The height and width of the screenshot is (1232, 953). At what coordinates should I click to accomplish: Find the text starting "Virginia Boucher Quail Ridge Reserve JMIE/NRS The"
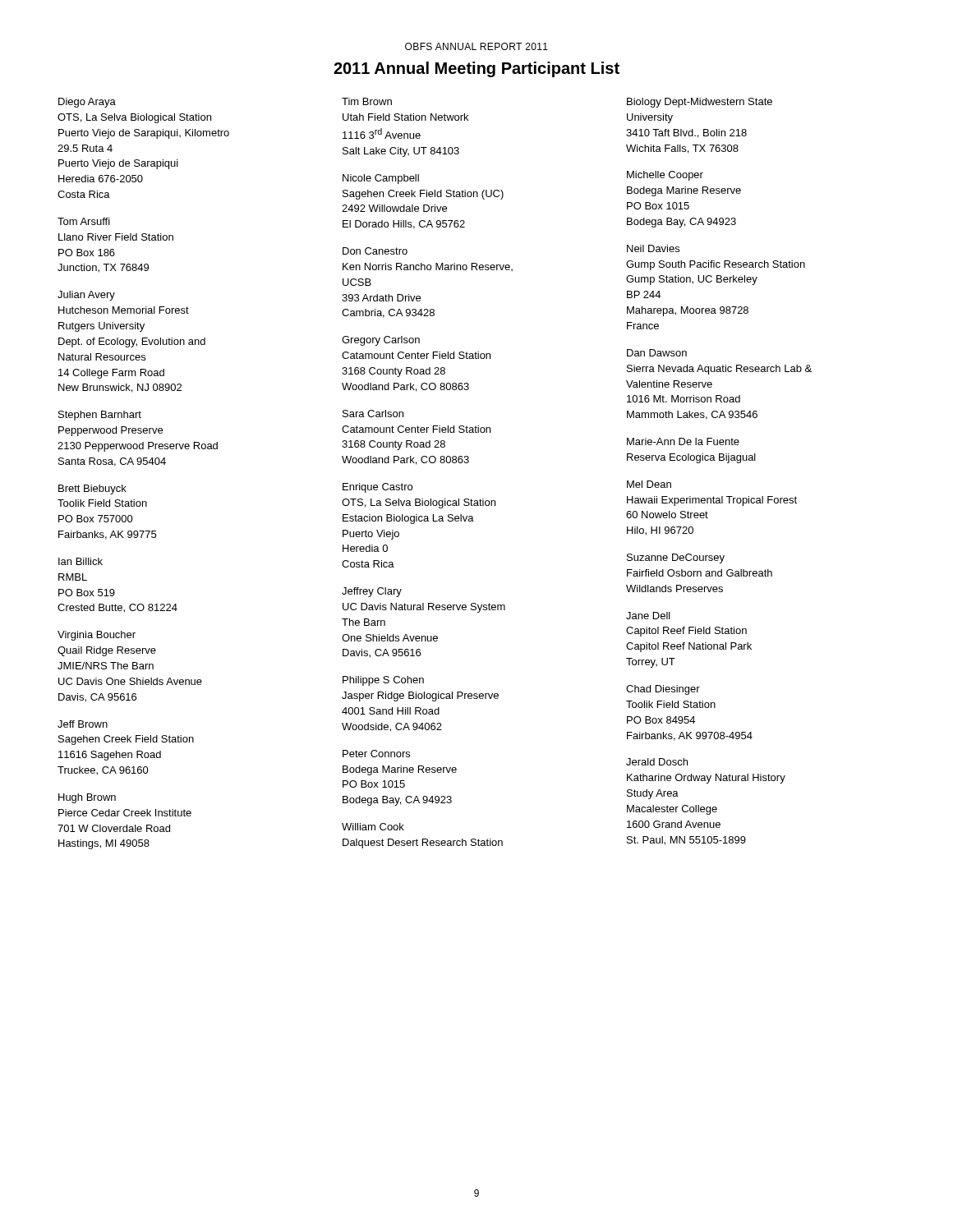coord(97,636)
